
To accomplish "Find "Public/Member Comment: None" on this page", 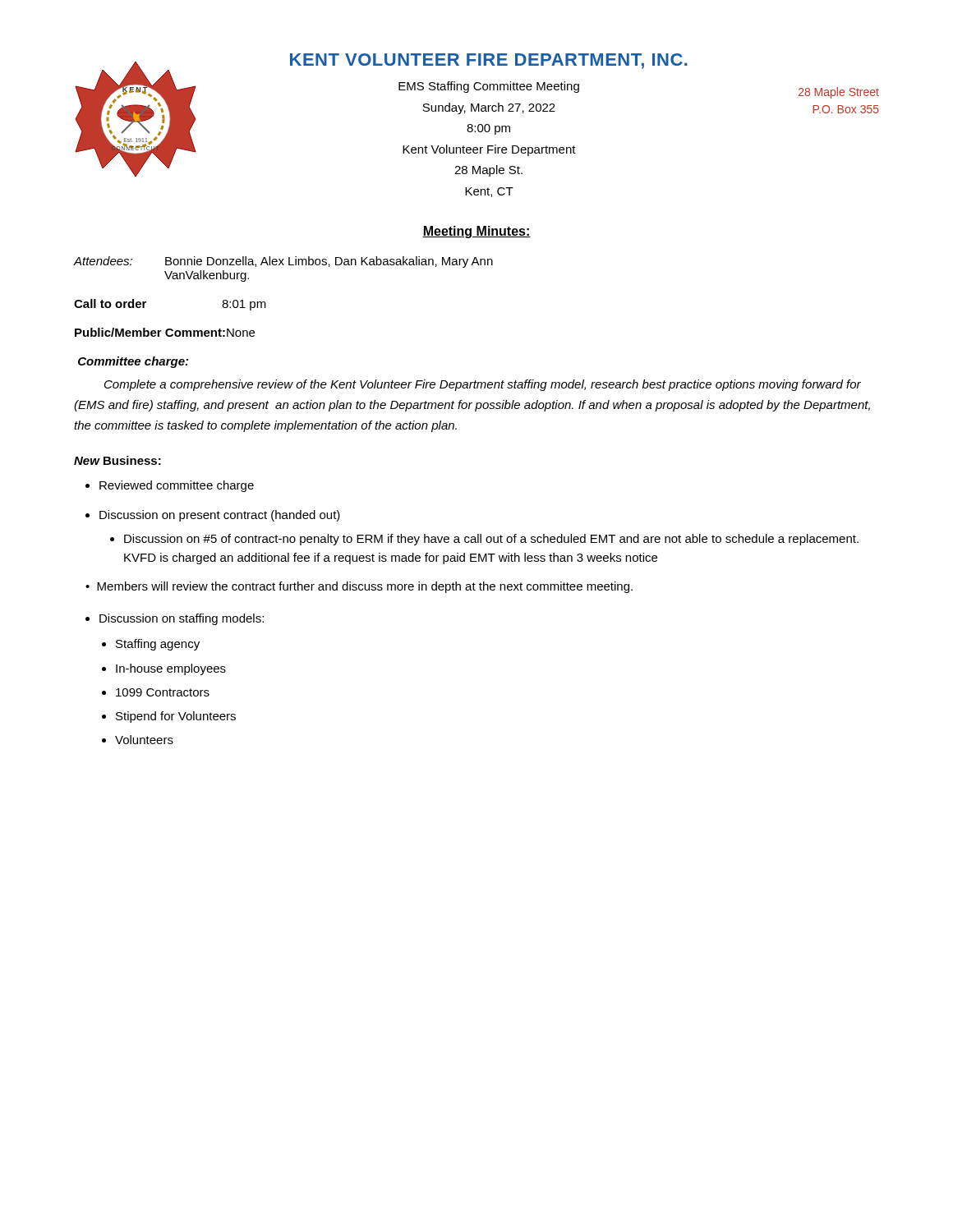I will 165,332.
